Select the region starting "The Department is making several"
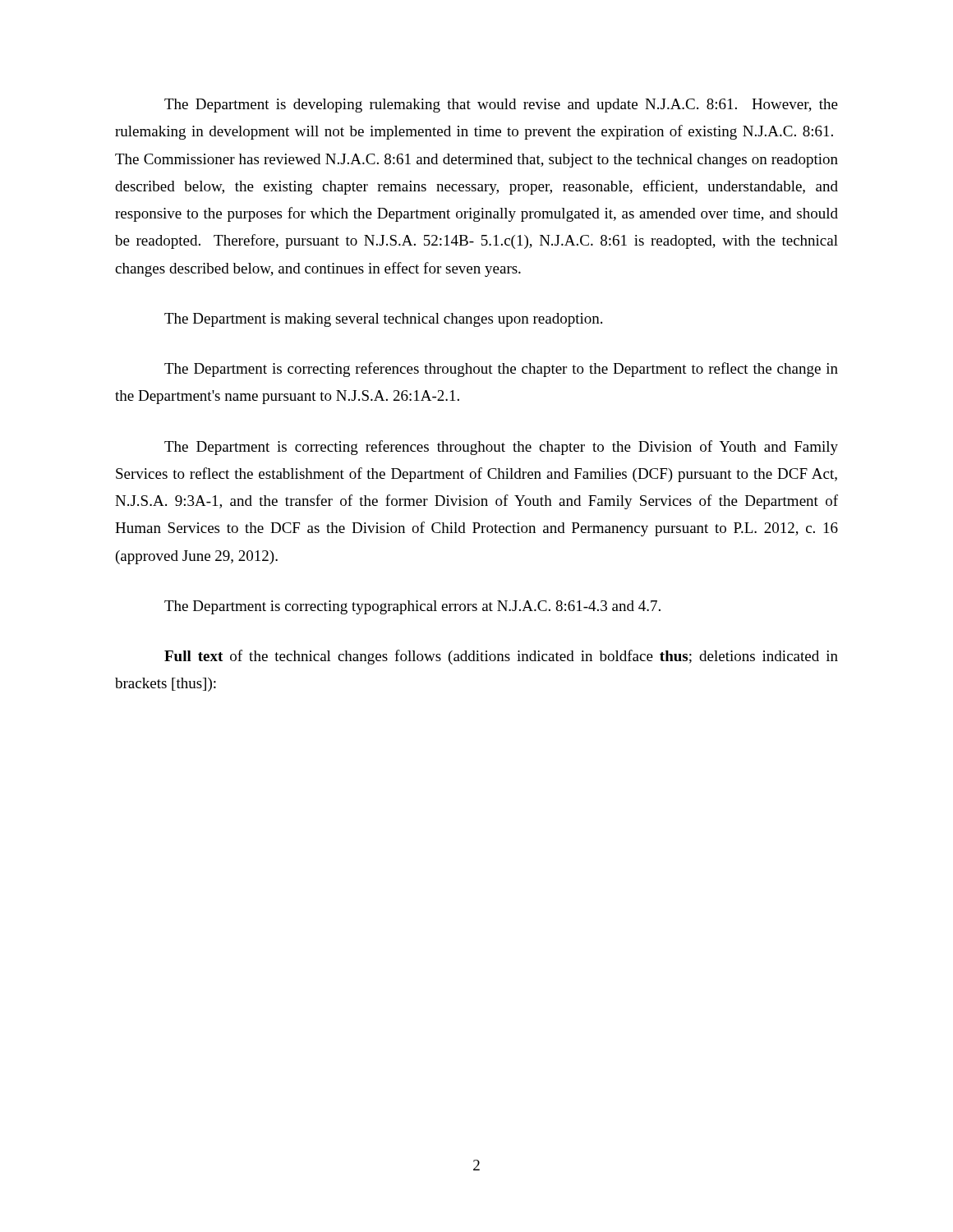 [x=476, y=318]
